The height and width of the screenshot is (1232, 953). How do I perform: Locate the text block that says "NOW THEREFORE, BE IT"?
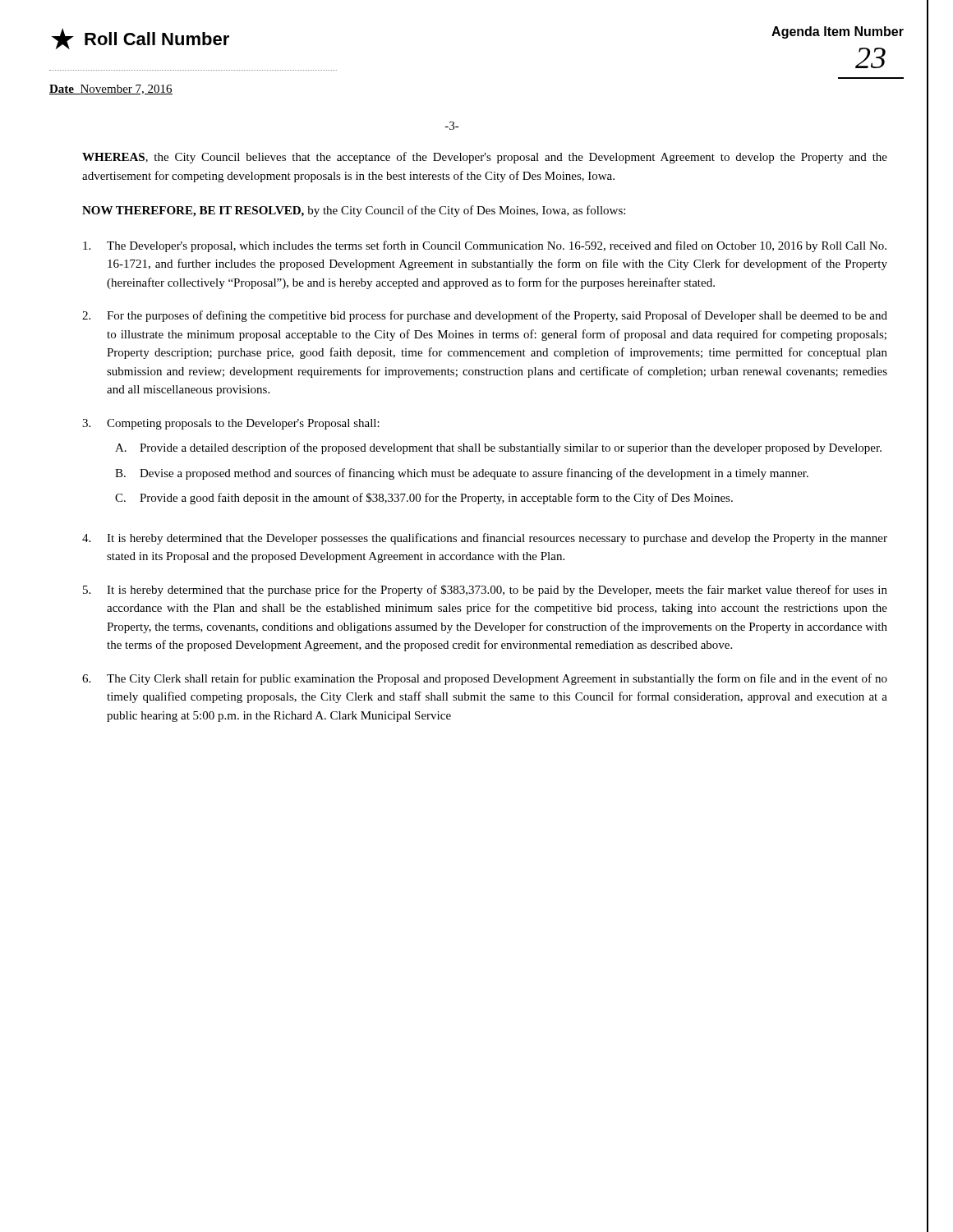[x=354, y=210]
